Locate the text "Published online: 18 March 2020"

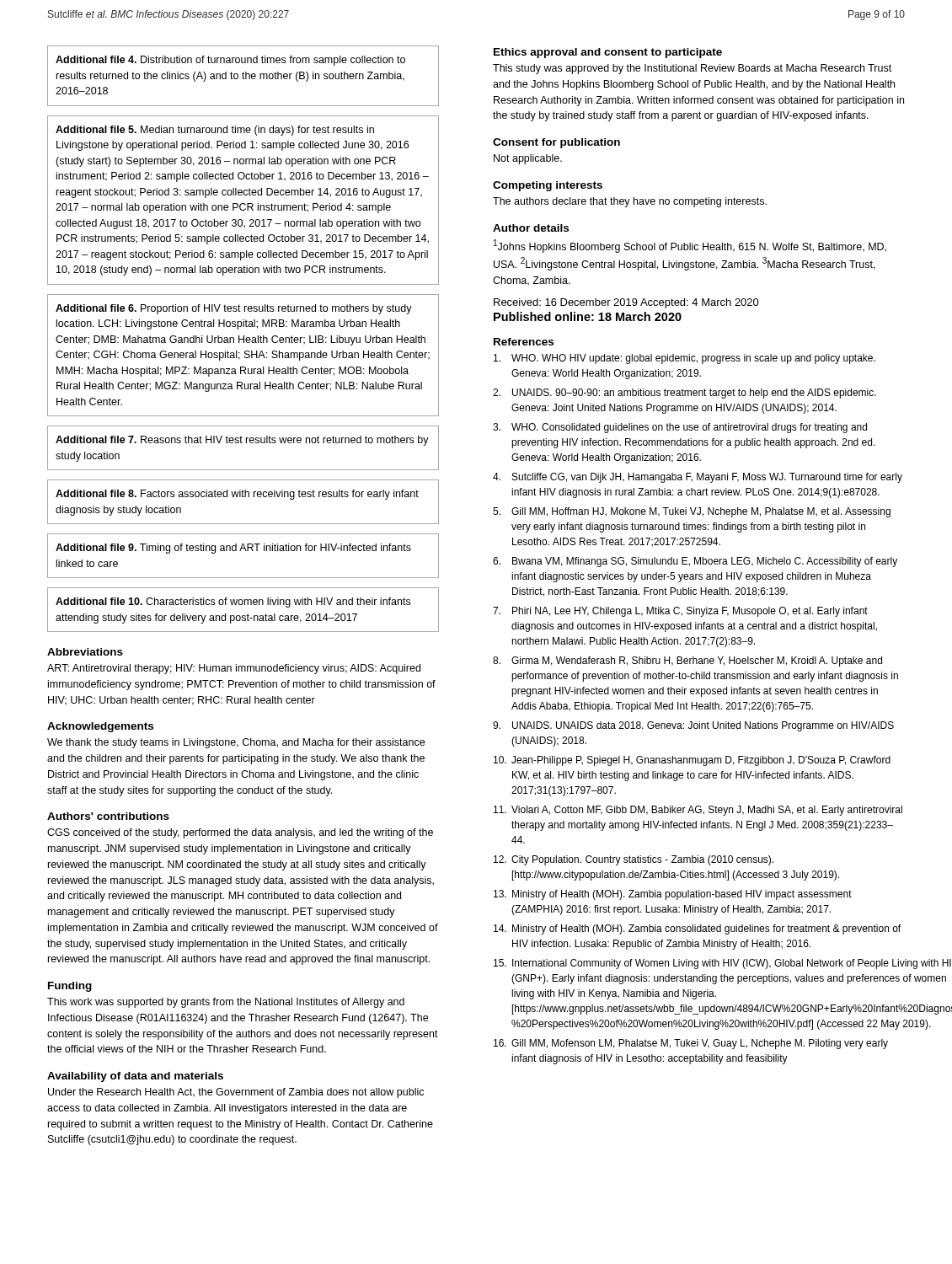587,317
